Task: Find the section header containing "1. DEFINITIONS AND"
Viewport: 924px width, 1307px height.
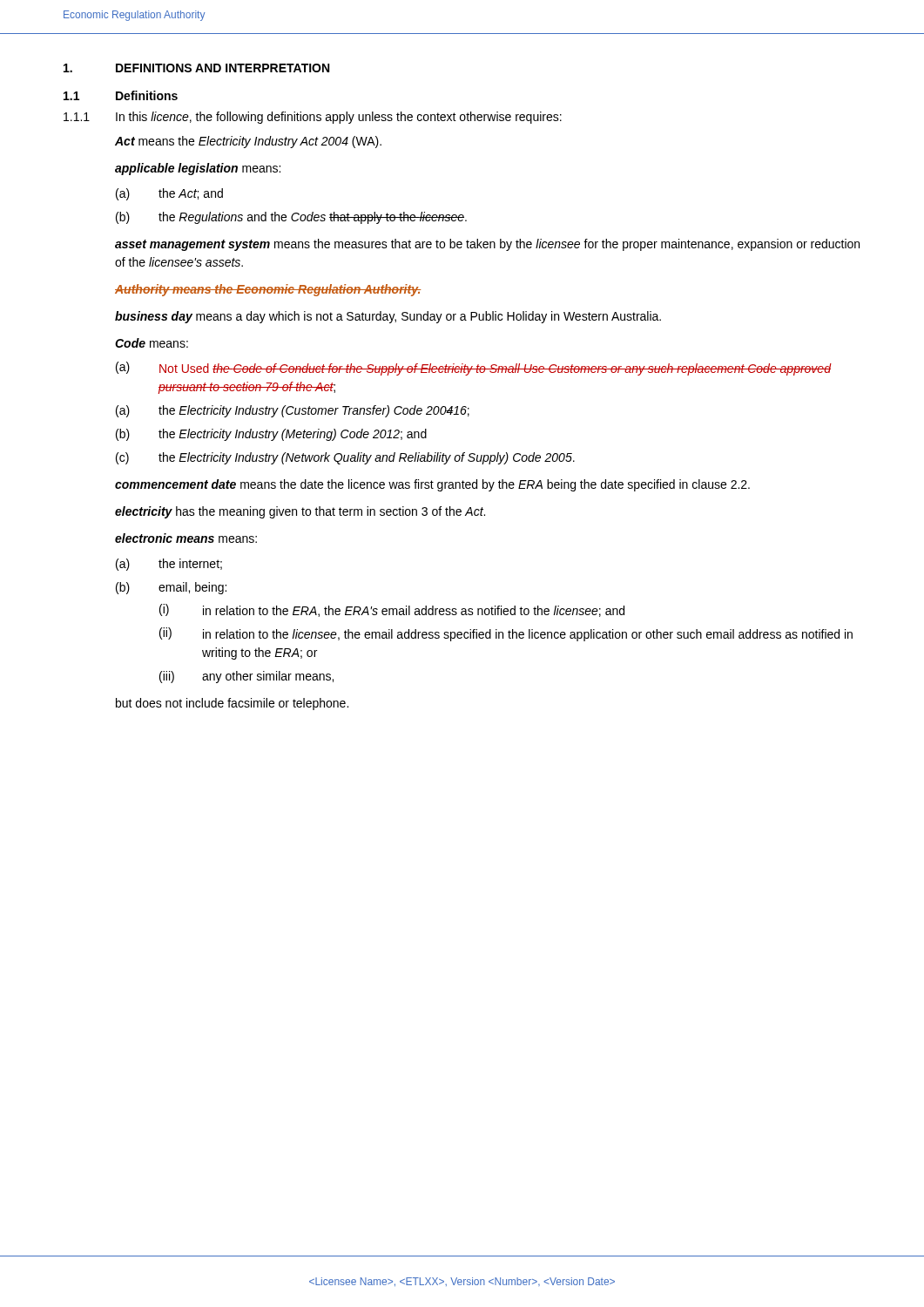Action: (x=196, y=68)
